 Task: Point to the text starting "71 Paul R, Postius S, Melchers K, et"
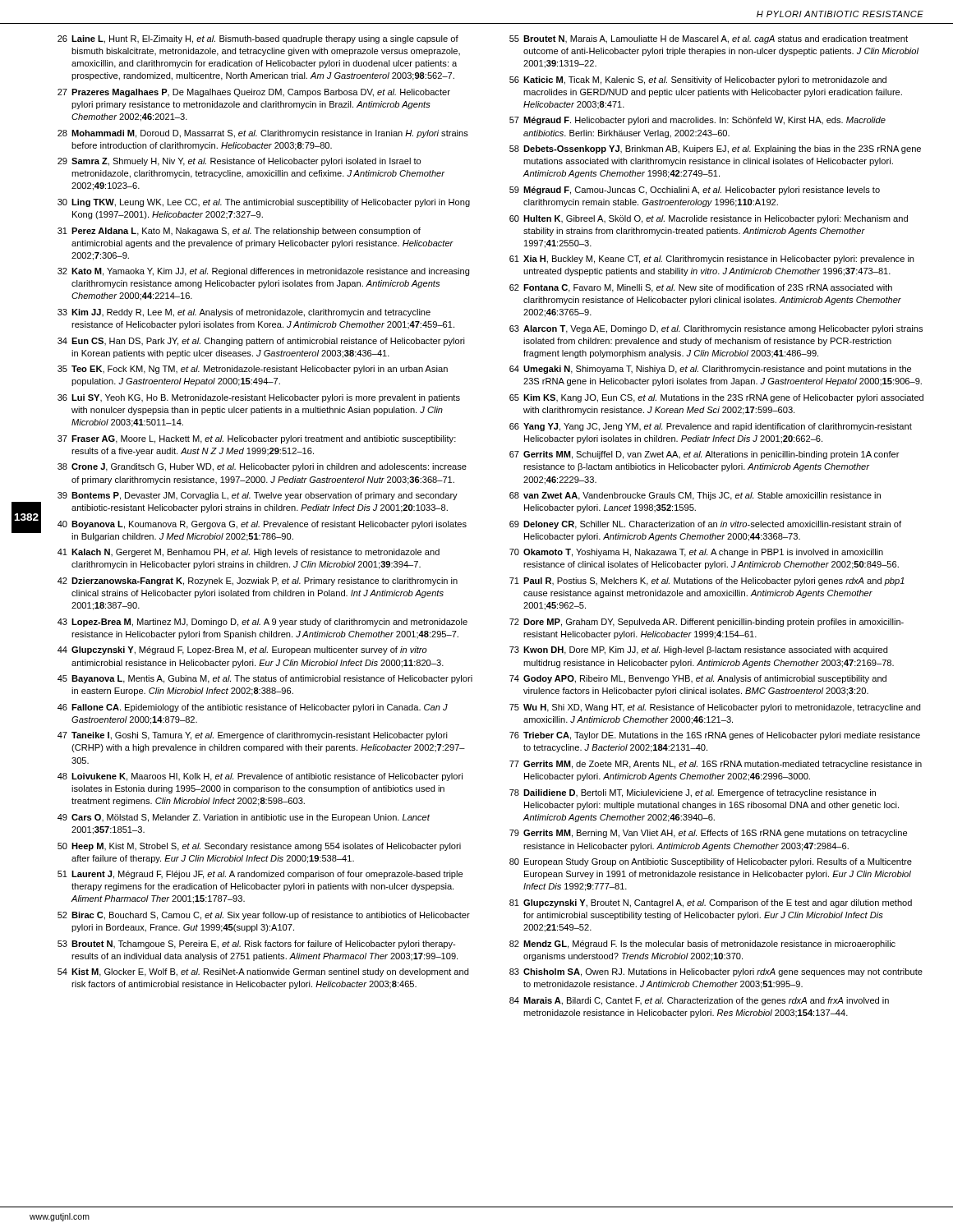[x=711, y=594]
